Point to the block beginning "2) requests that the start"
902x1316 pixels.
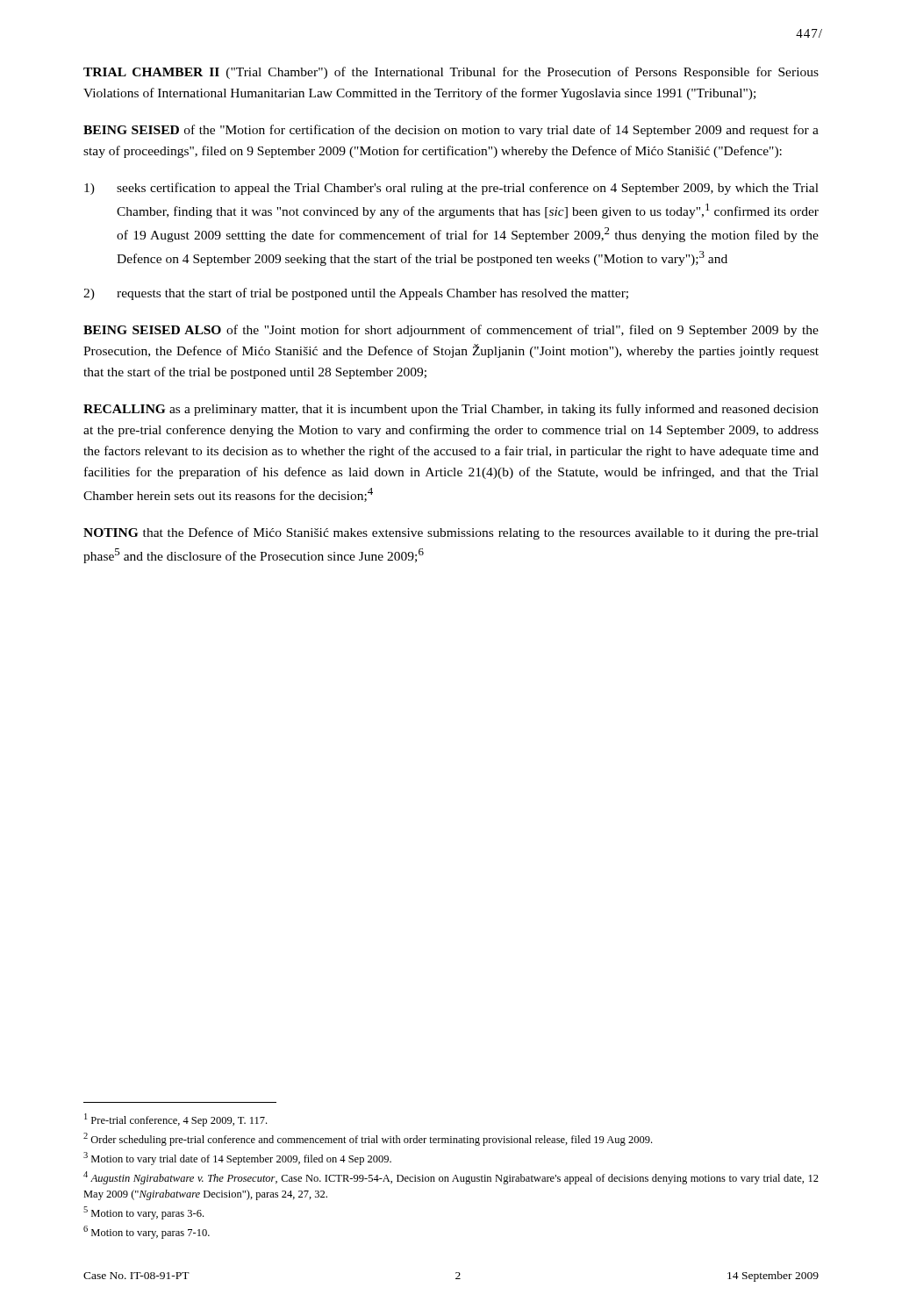[x=451, y=293]
